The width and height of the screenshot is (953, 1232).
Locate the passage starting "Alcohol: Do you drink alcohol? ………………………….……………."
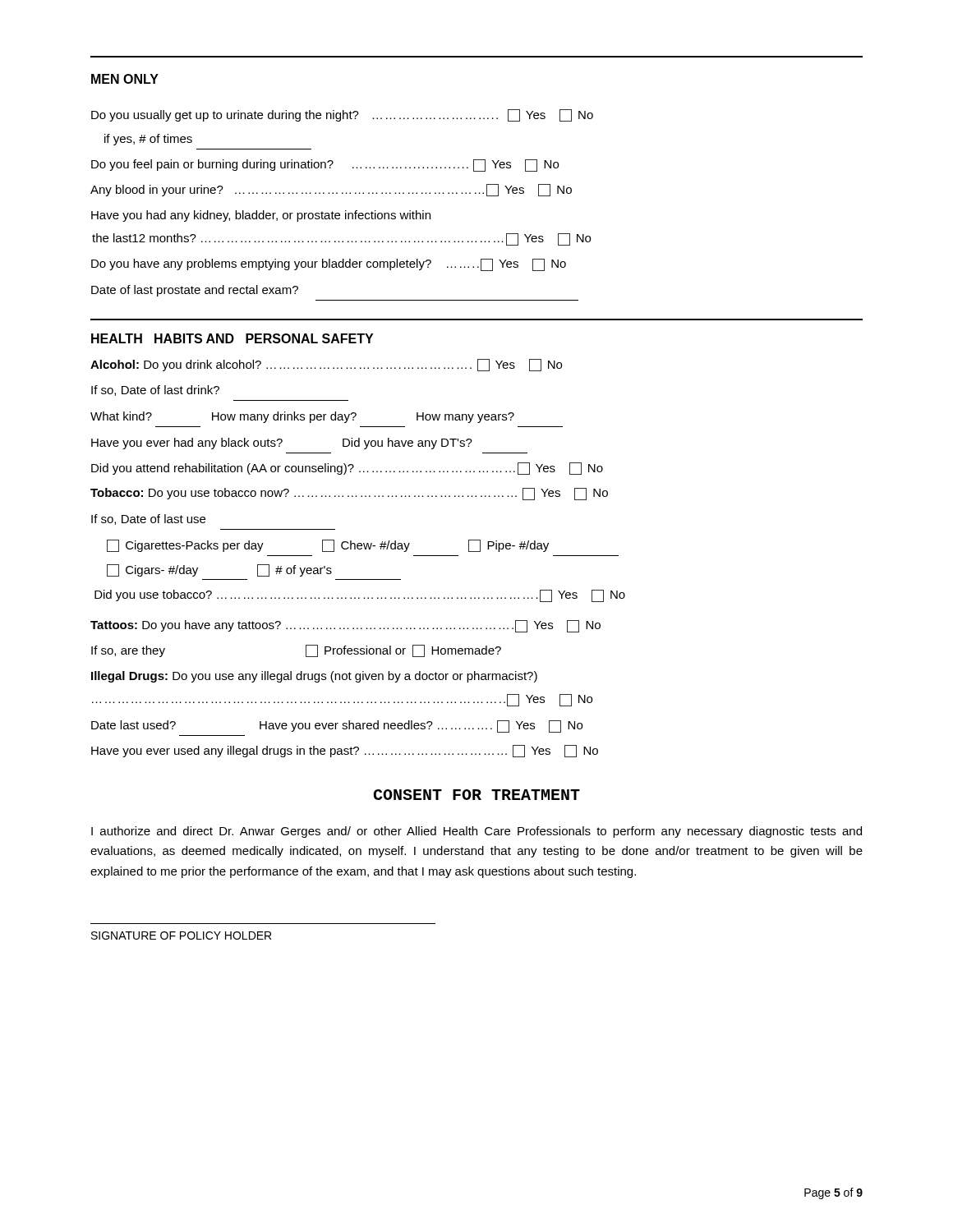[476, 365]
